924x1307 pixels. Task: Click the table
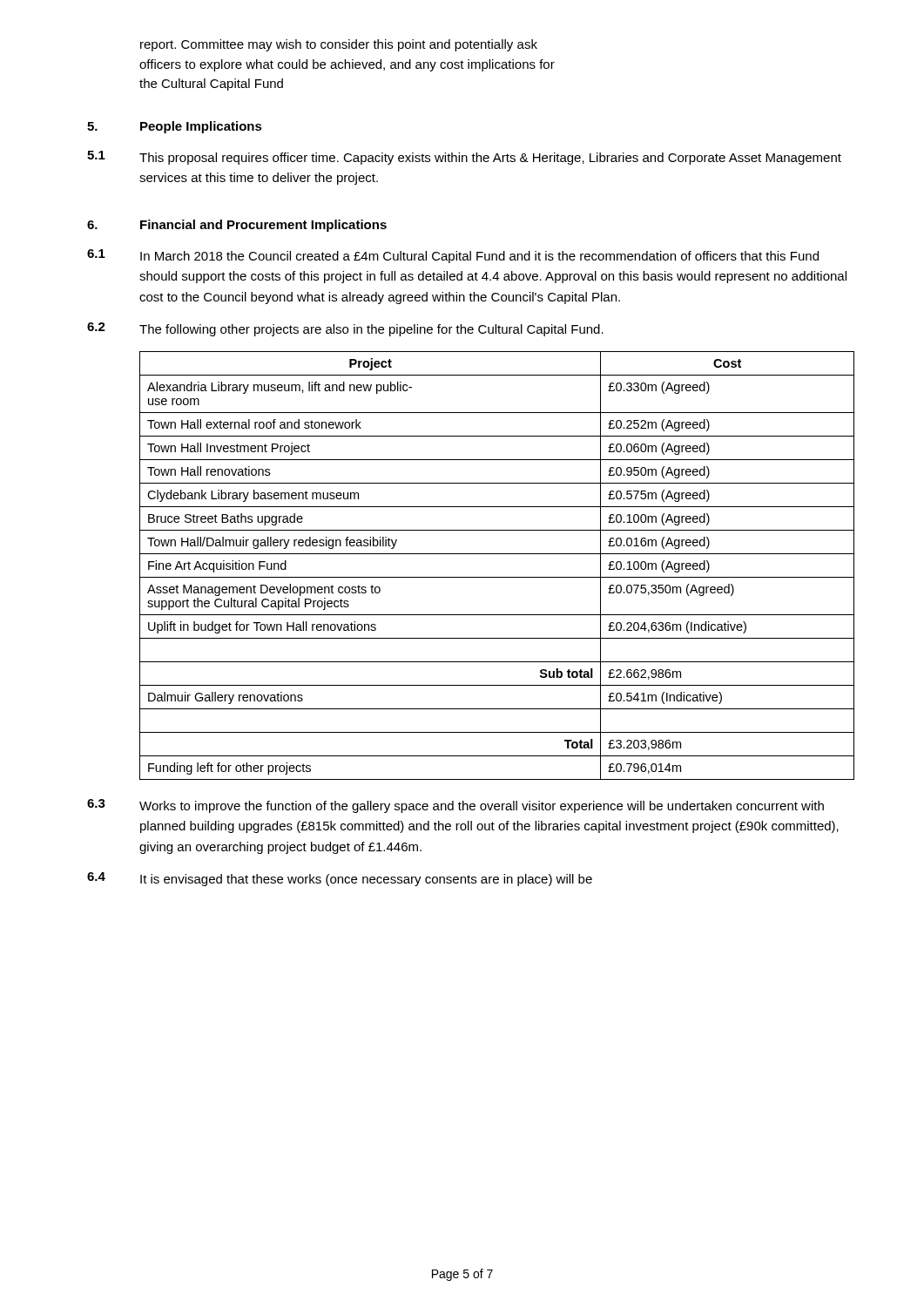click(497, 566)
